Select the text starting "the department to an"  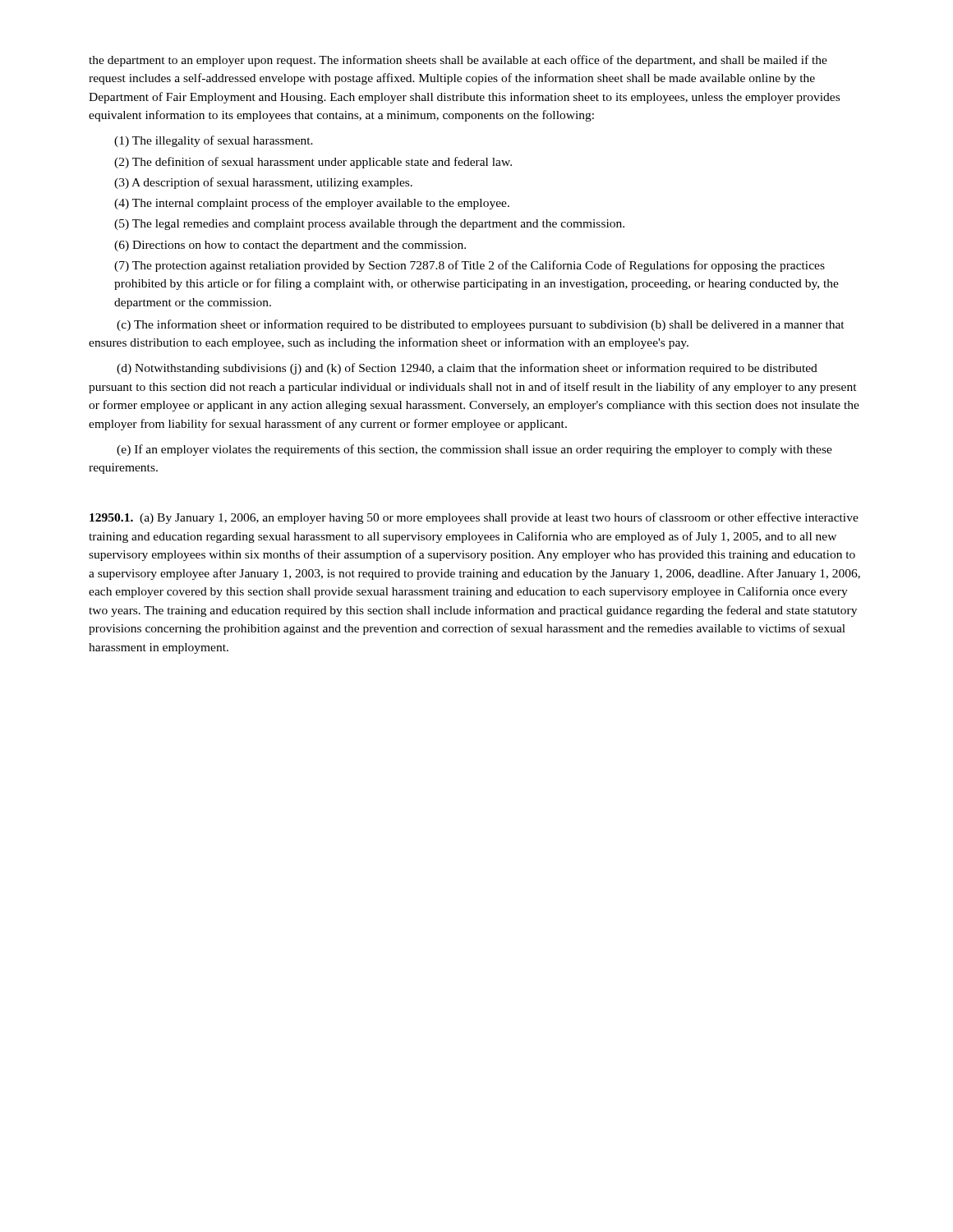[476, 88]
